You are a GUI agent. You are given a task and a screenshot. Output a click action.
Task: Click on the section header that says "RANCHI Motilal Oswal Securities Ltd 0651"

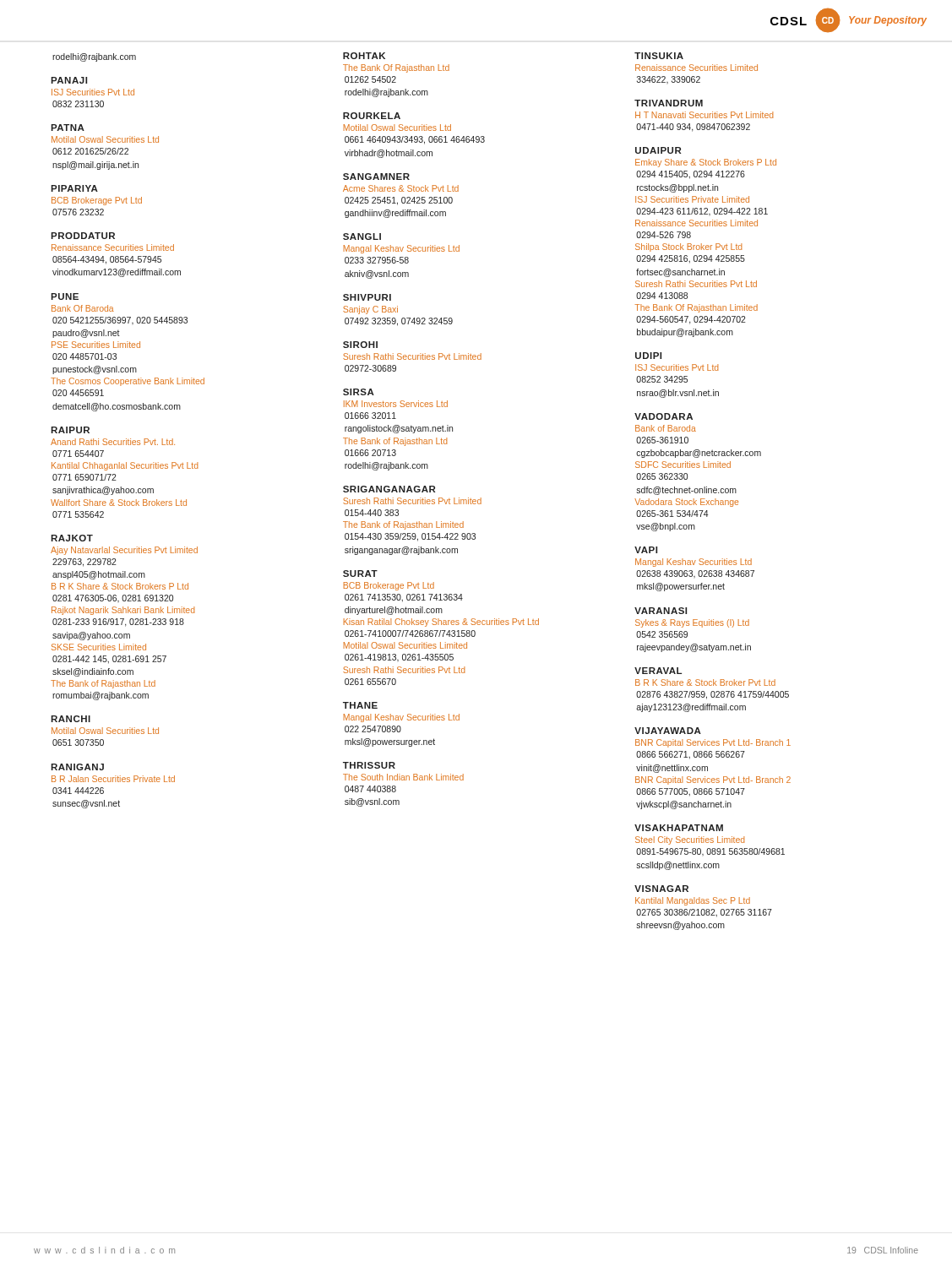[71, 719]
